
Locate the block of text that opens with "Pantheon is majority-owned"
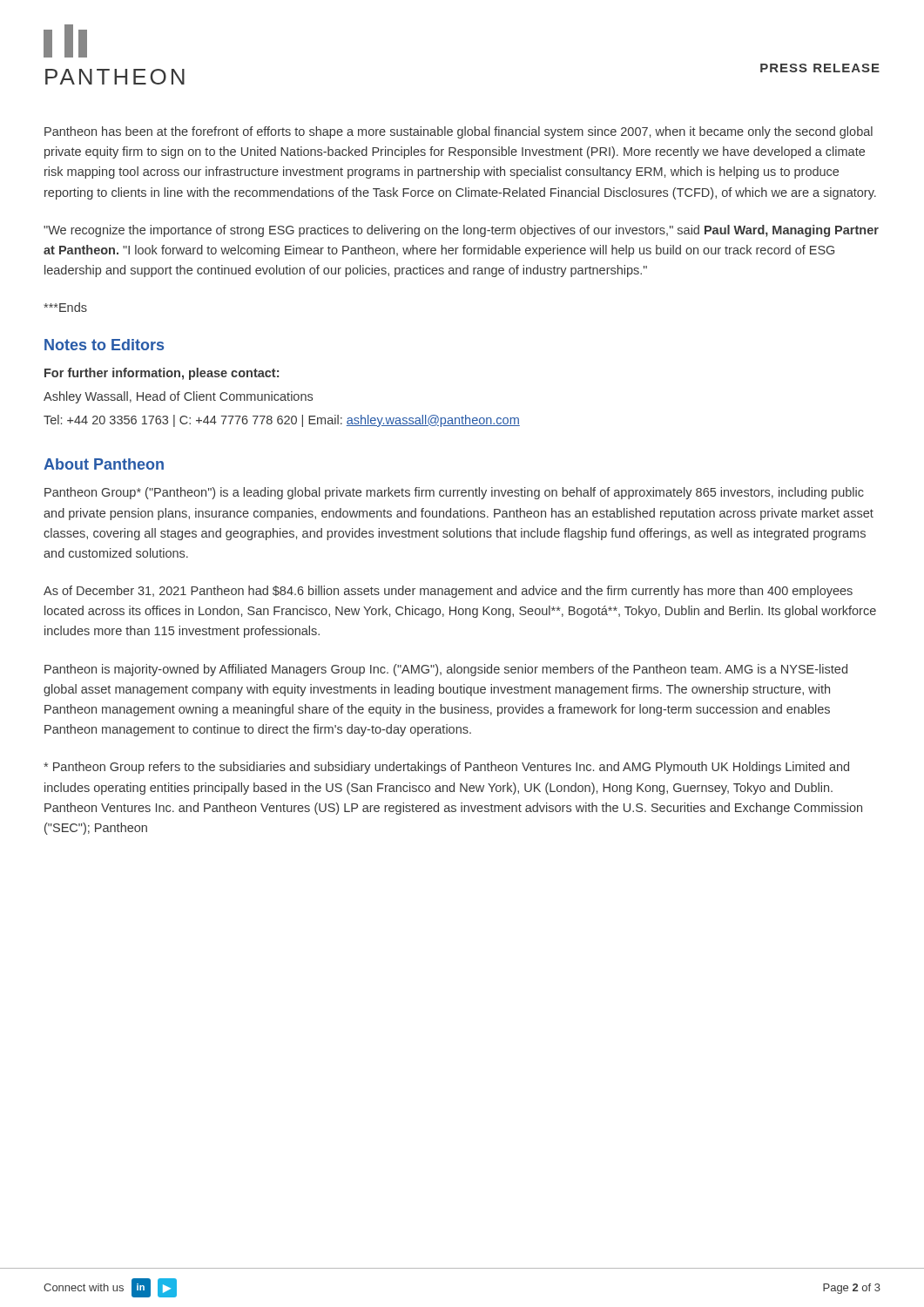point(446,699)
